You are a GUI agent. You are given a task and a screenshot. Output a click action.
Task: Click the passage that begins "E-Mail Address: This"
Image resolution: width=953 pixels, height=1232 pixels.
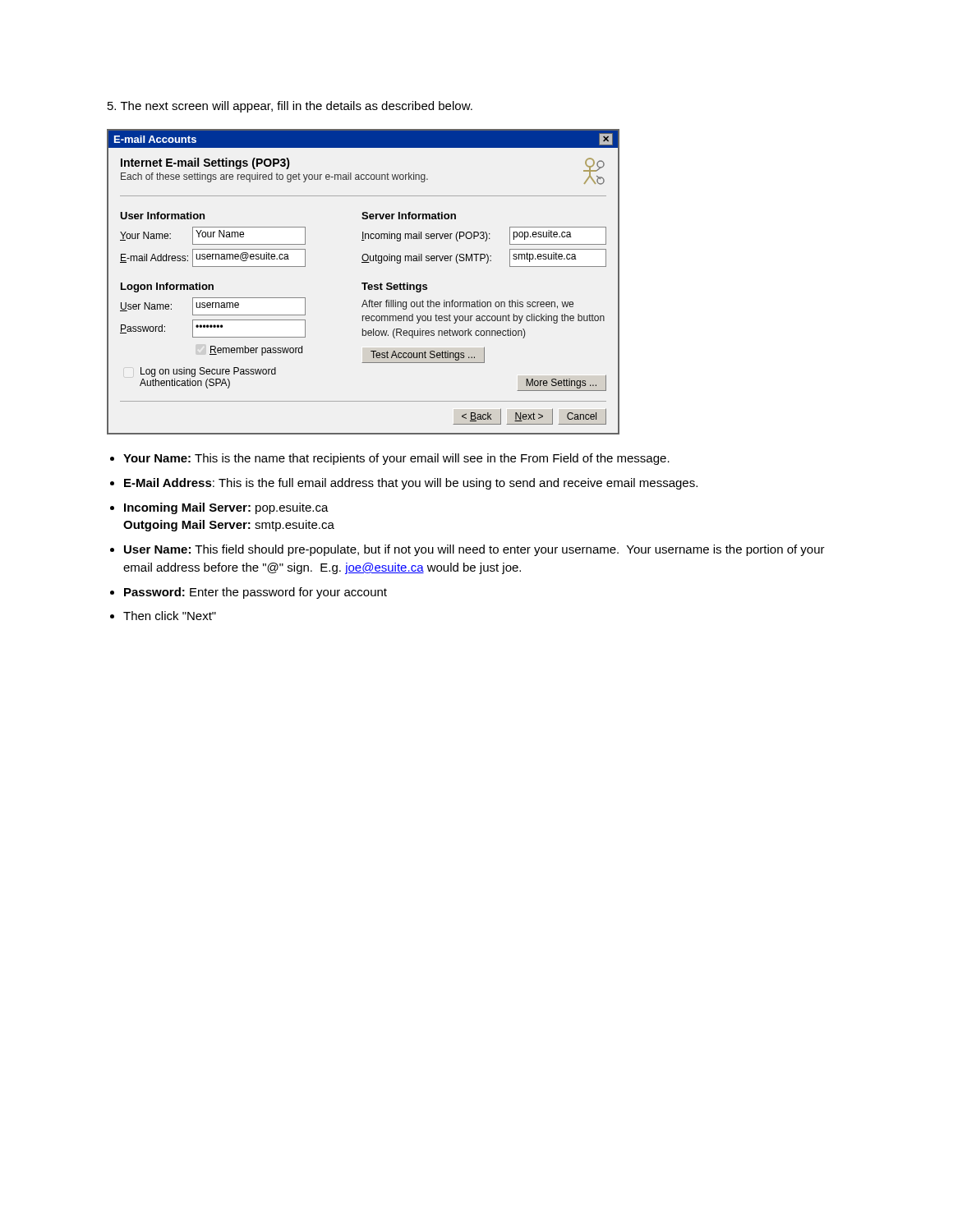[x=411, y=482]
